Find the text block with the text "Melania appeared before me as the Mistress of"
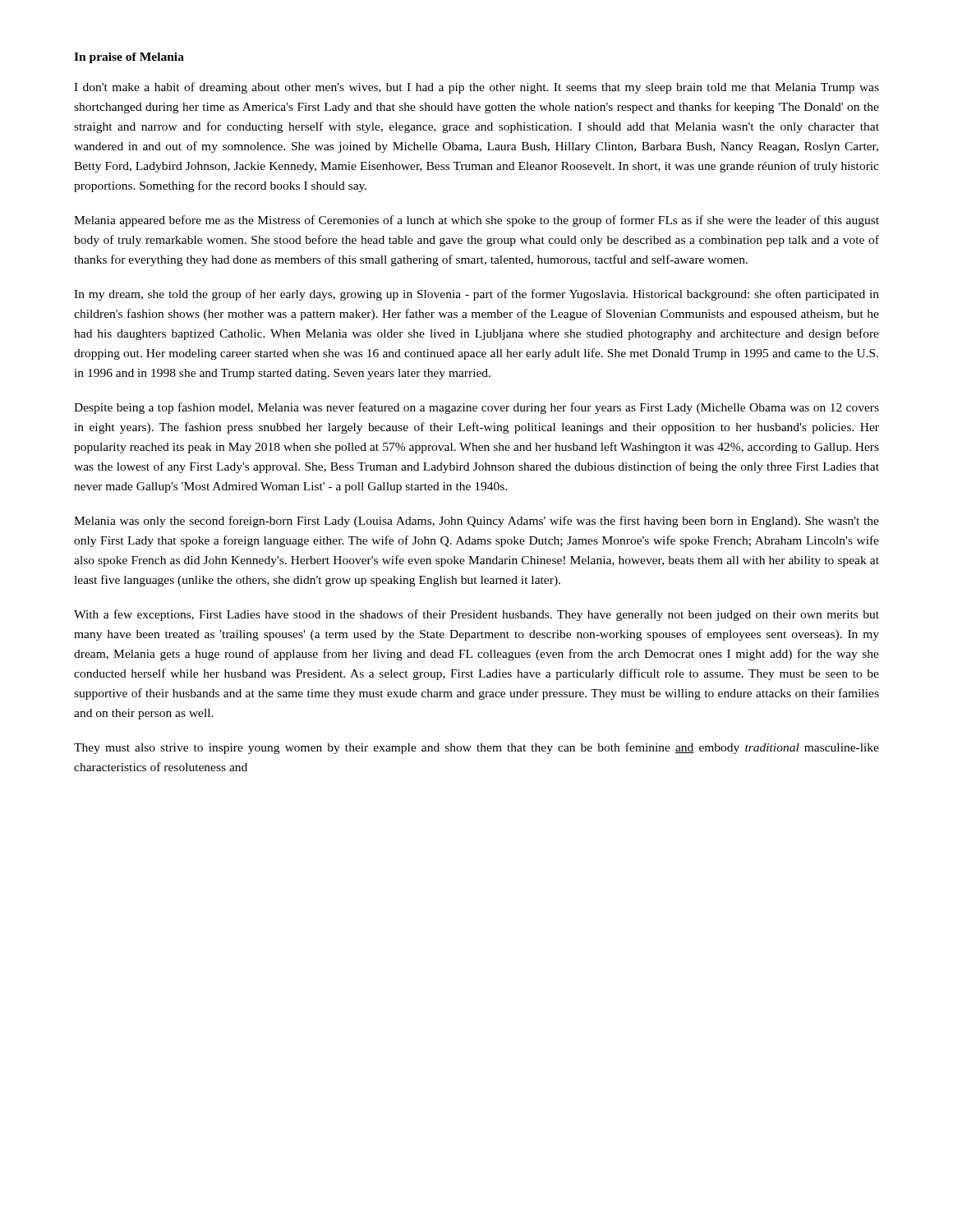 476,240
